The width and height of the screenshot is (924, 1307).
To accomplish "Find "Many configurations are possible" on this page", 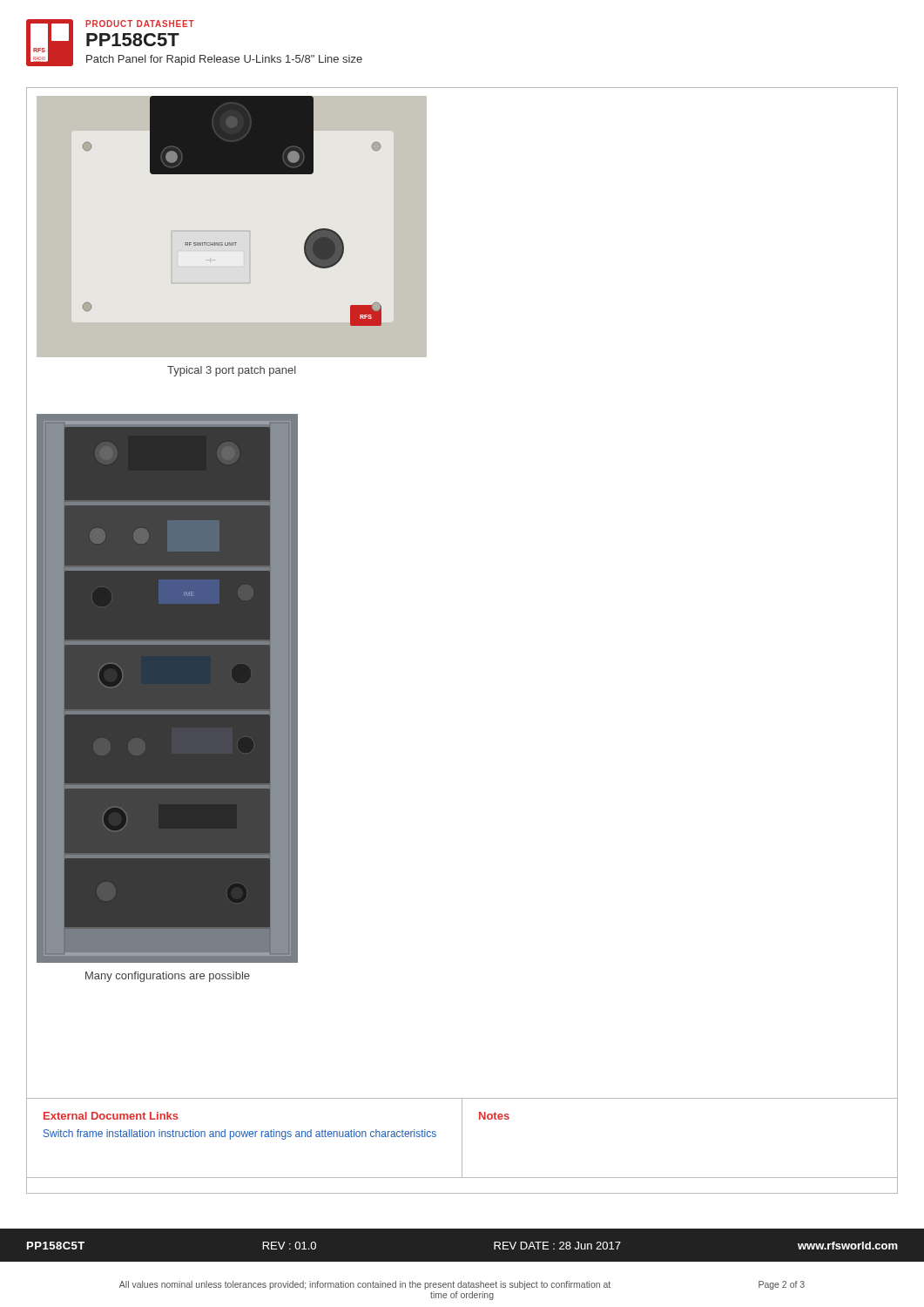I will (167, 975).
